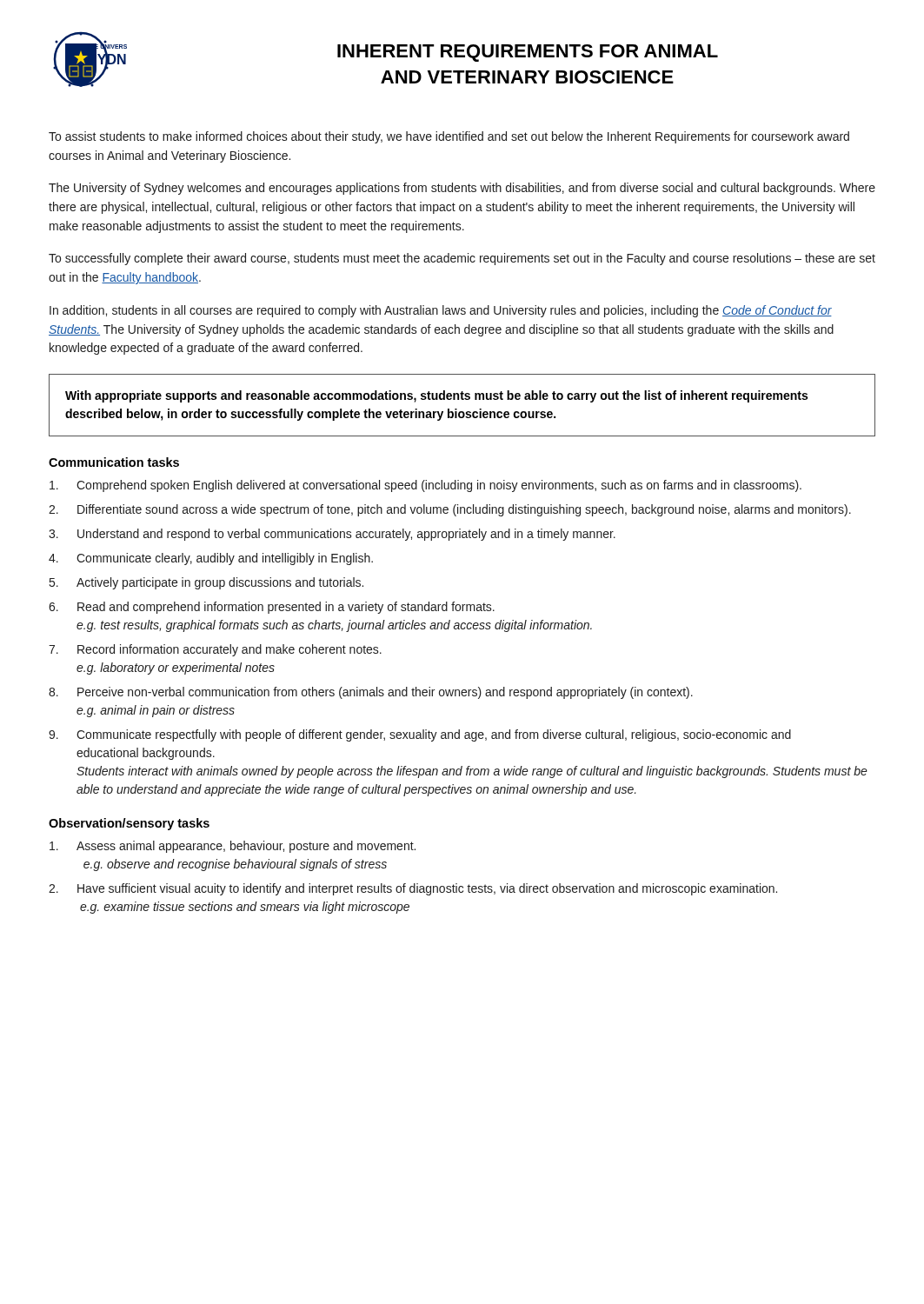Find the passage starting "2. Differentiate sound across a wide spectrum"
The height and width of the screenshot is (1304, 924).
462,510
